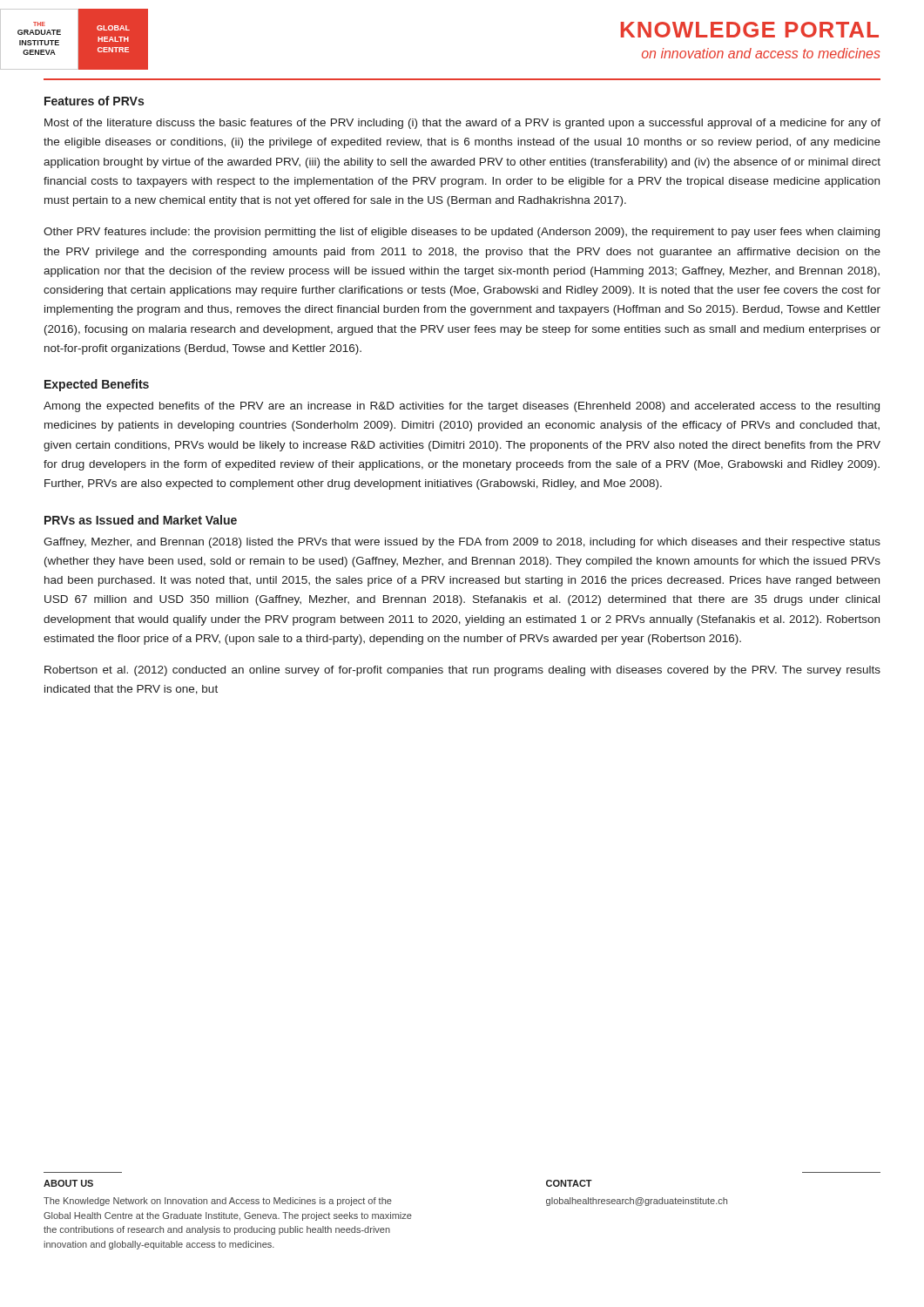Point to the region starting "Most of the literature discuss"

coord(462,161)
